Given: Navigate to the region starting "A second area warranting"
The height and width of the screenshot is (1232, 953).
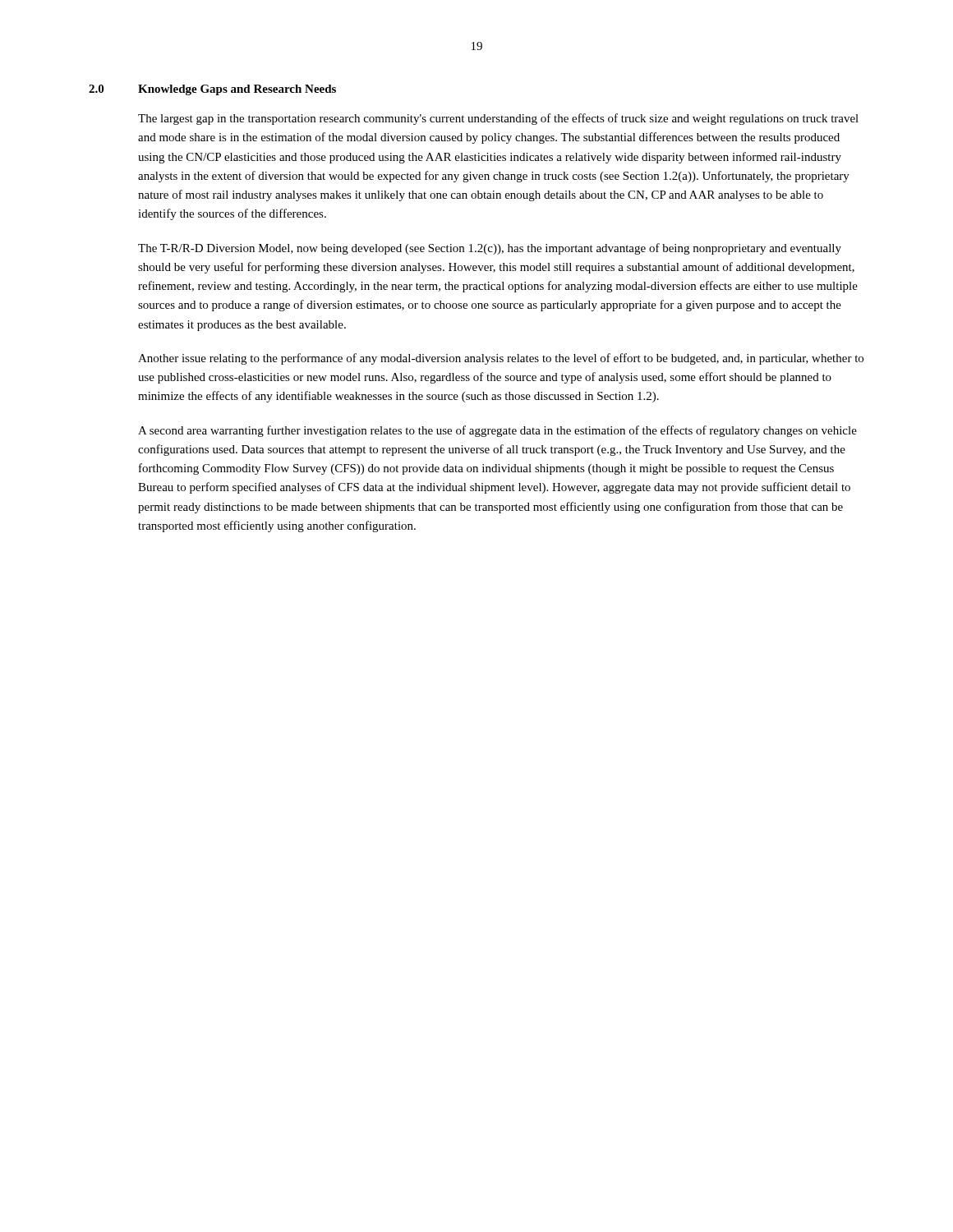Looking at the screenshot, I should pyautogui.click(x=497, y=478).
